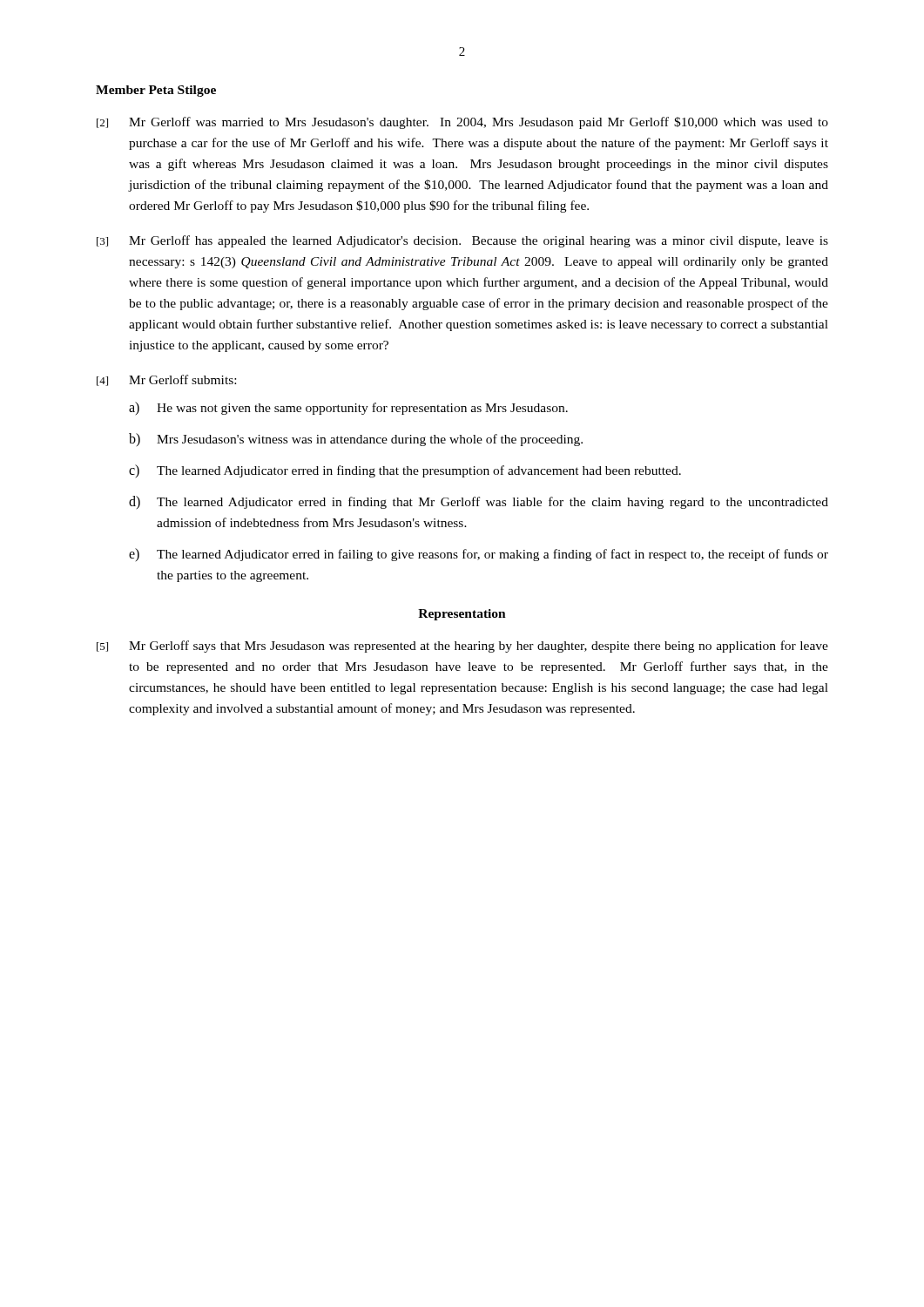Click the passage that begins "c) The learned Adjudicator erred in finding that"

[x=479, y=471]
